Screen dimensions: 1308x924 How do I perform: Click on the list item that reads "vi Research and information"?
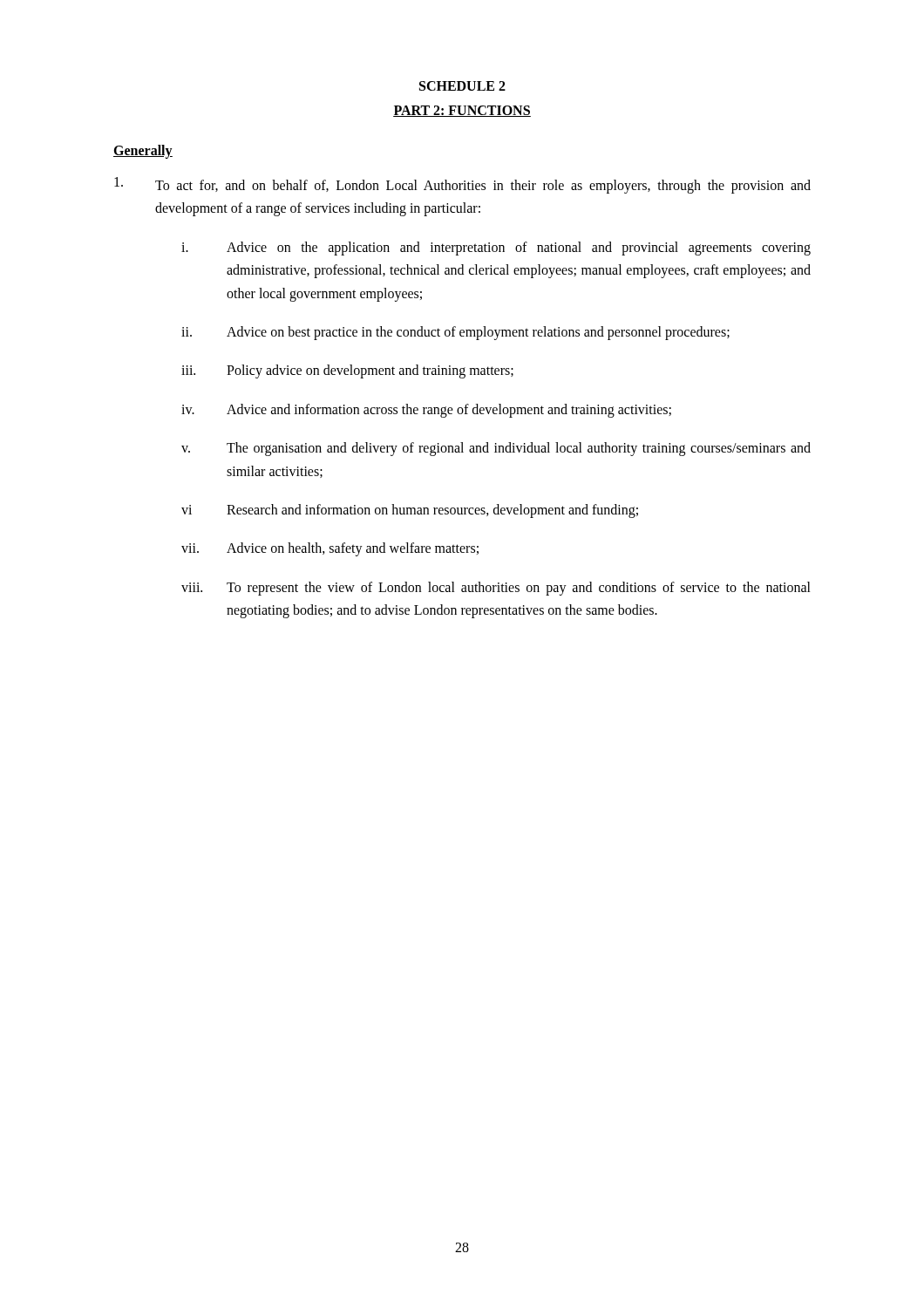coord(496,510)
